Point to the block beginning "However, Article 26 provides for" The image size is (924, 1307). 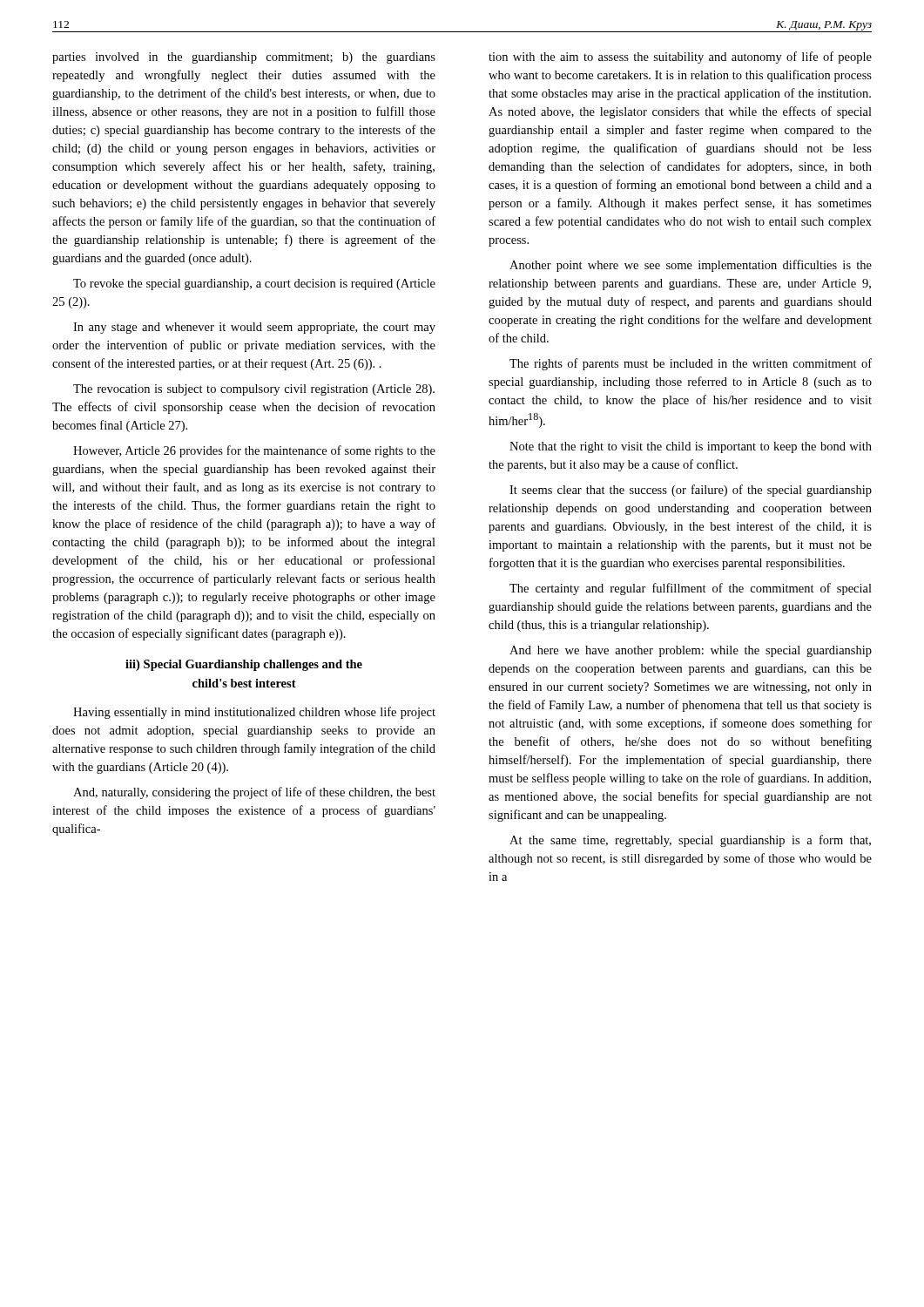[244, 543]
